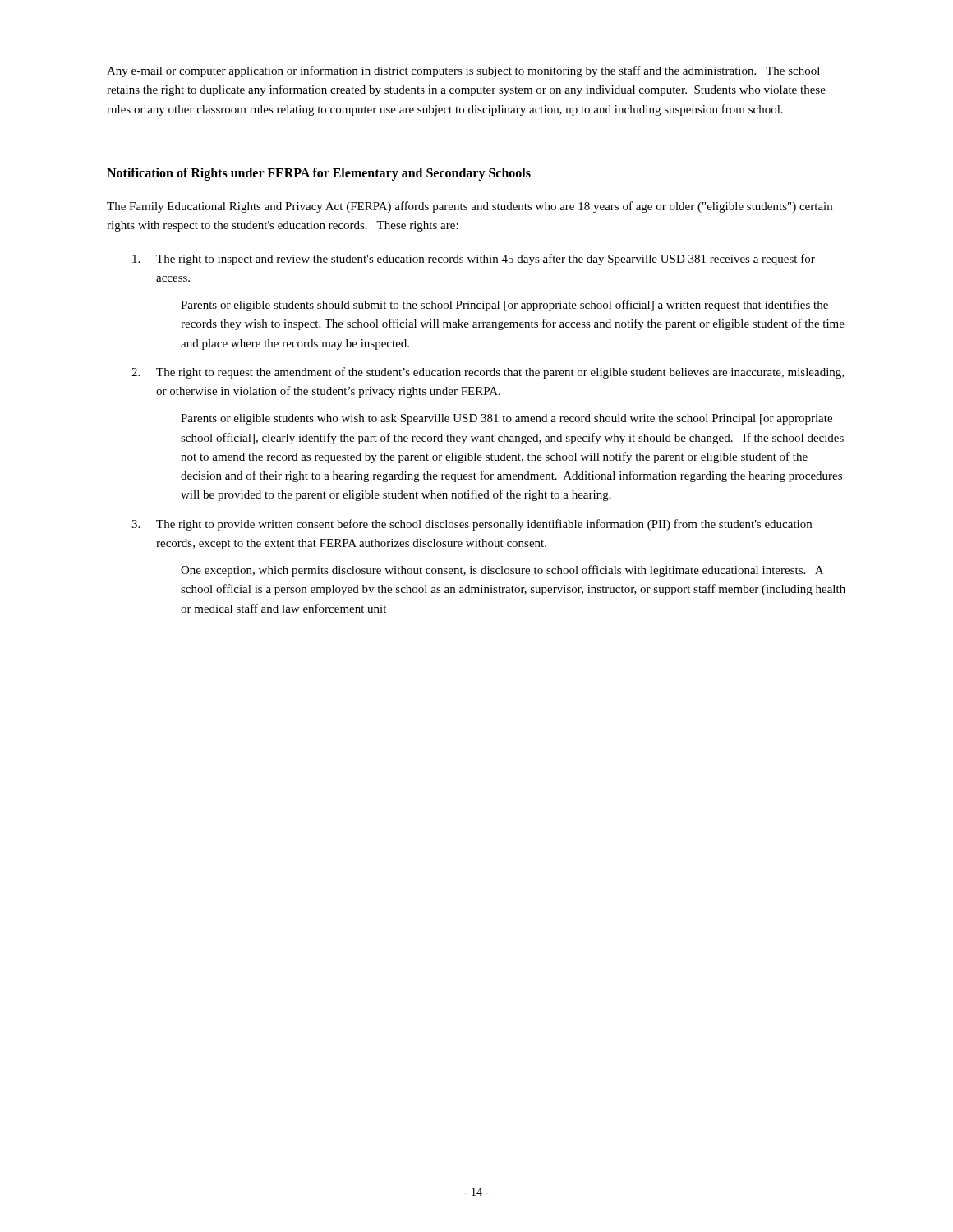The height and width of the screenshot is (1232, 953).
Task: Where is the passage that starts "One exception, which permits disclosure"?
Action: pos(513,590)
